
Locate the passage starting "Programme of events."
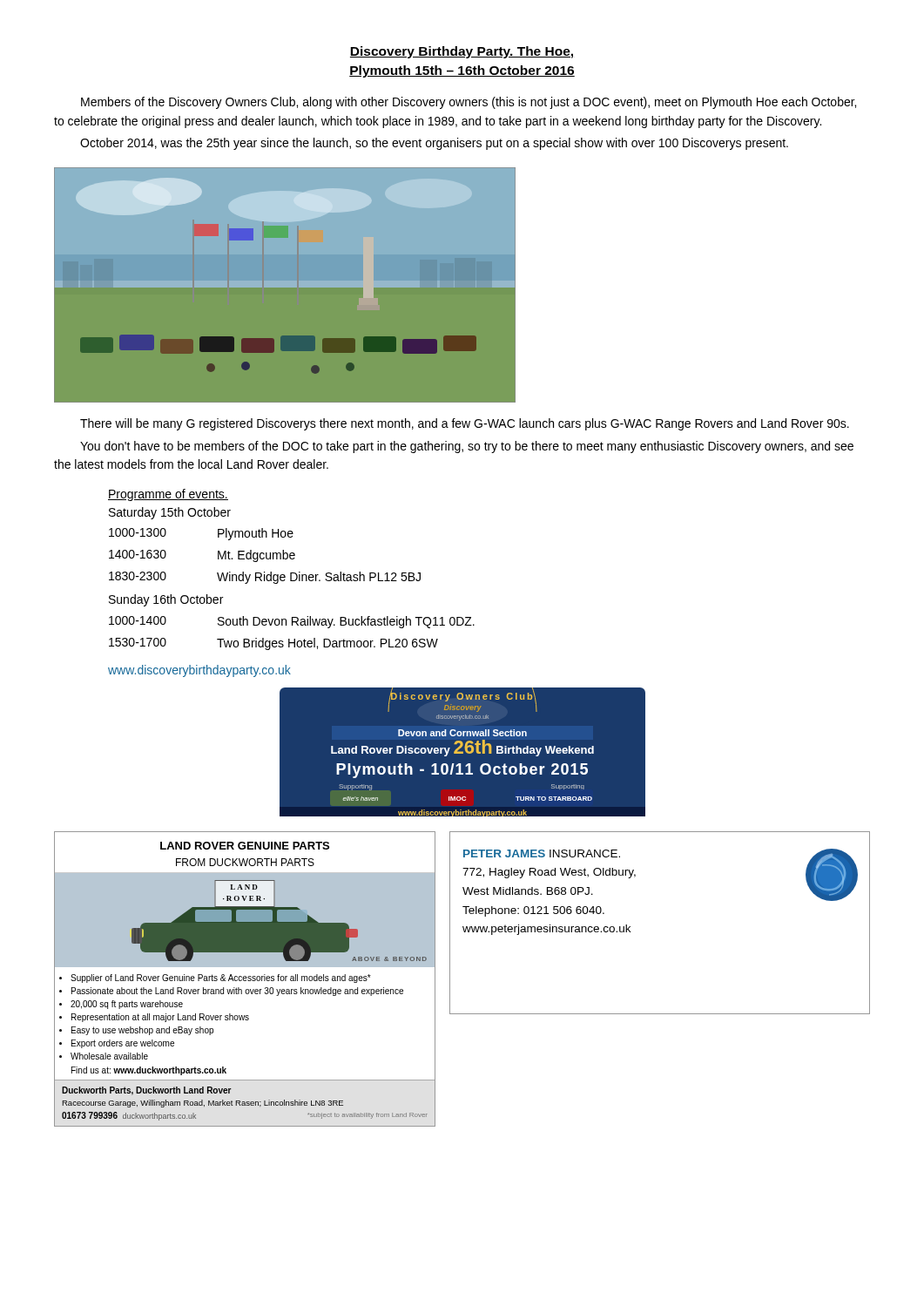click(x=168, y=494)
